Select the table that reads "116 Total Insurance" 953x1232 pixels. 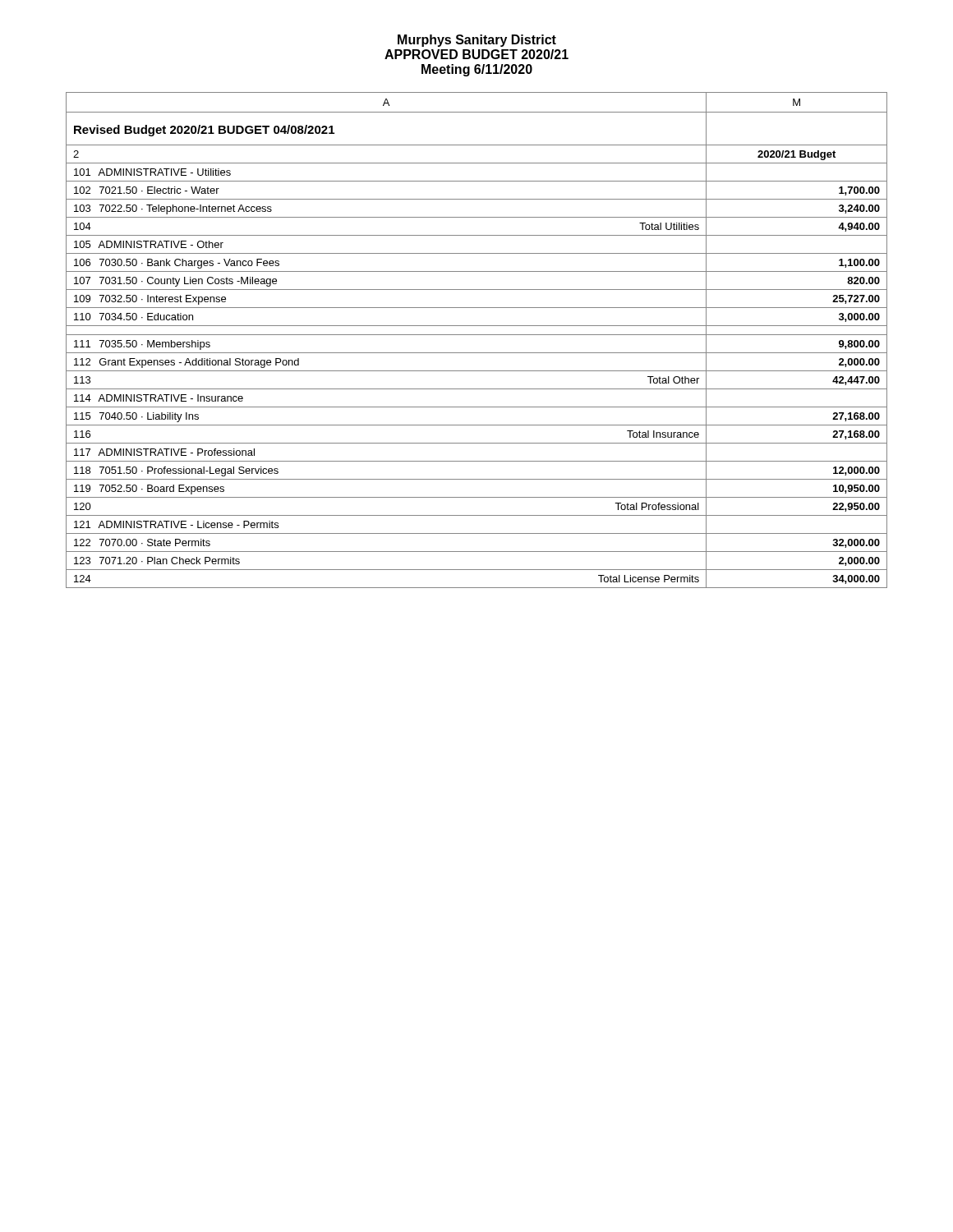476,340
